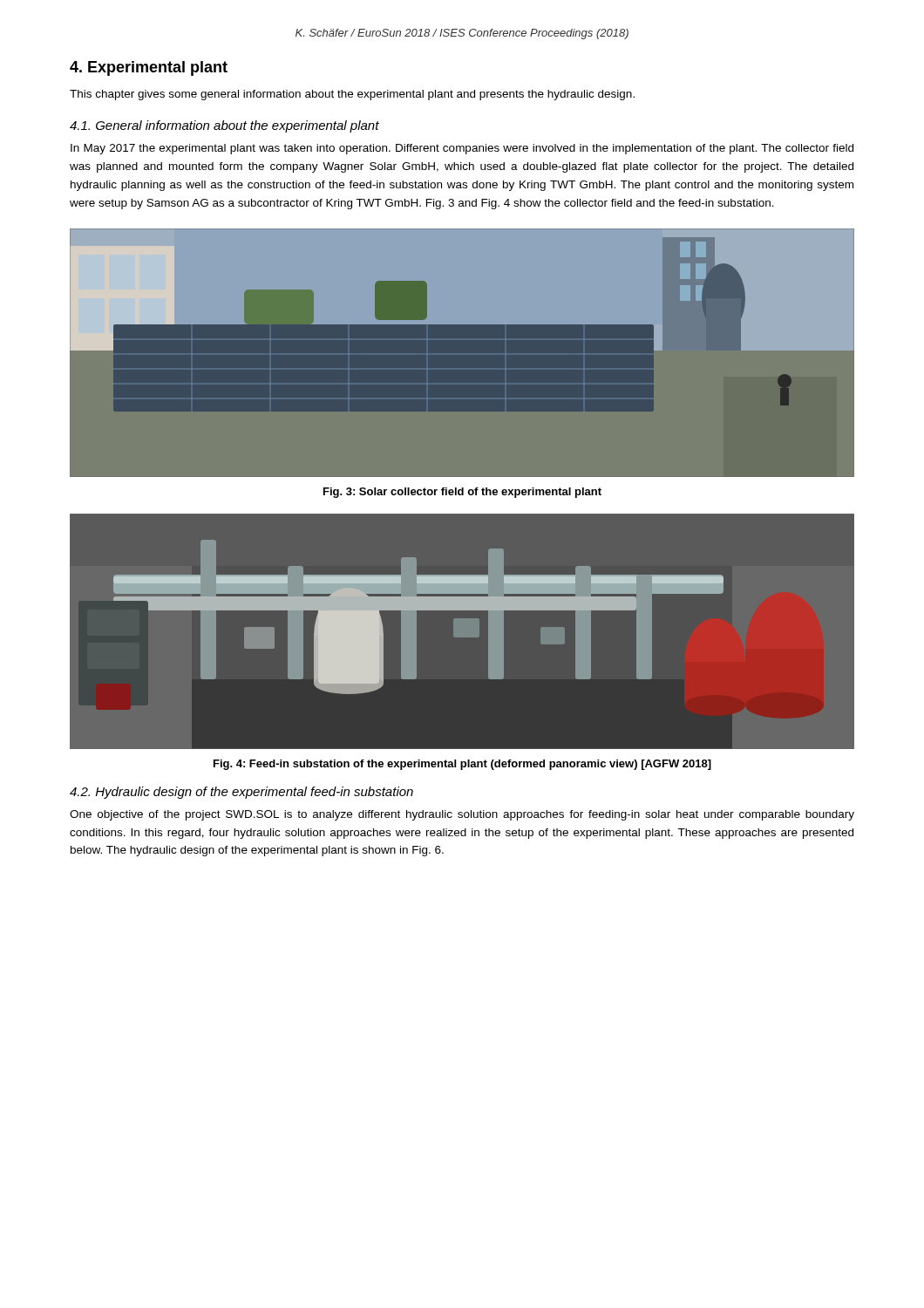Locate the text block starting "Fig. 4: Feed-in substation of"
Image resolution: width=924 pixels, height=1308 pixels.
462,763
